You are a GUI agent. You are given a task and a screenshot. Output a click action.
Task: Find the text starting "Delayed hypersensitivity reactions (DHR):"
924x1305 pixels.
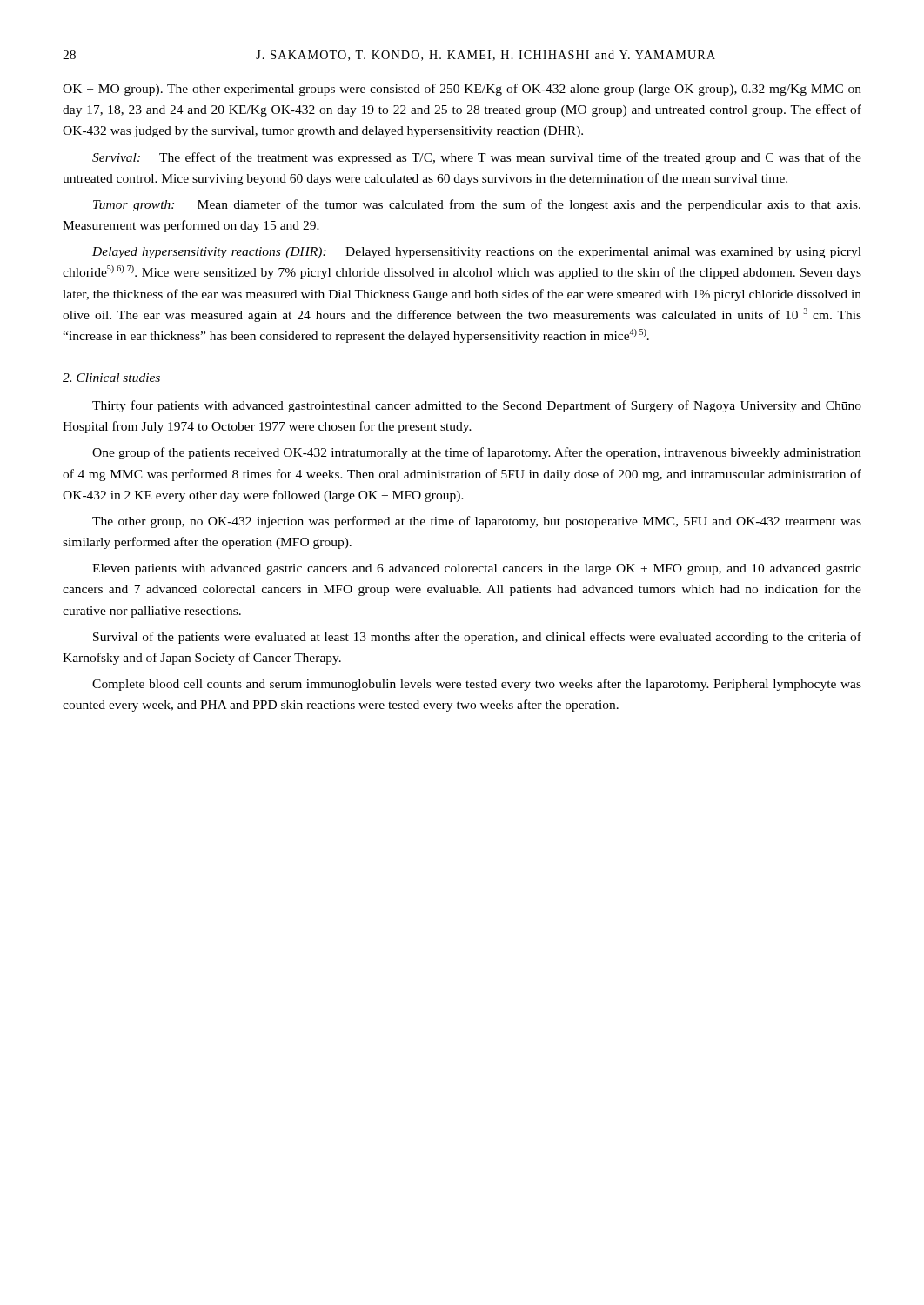pos(462,294)
